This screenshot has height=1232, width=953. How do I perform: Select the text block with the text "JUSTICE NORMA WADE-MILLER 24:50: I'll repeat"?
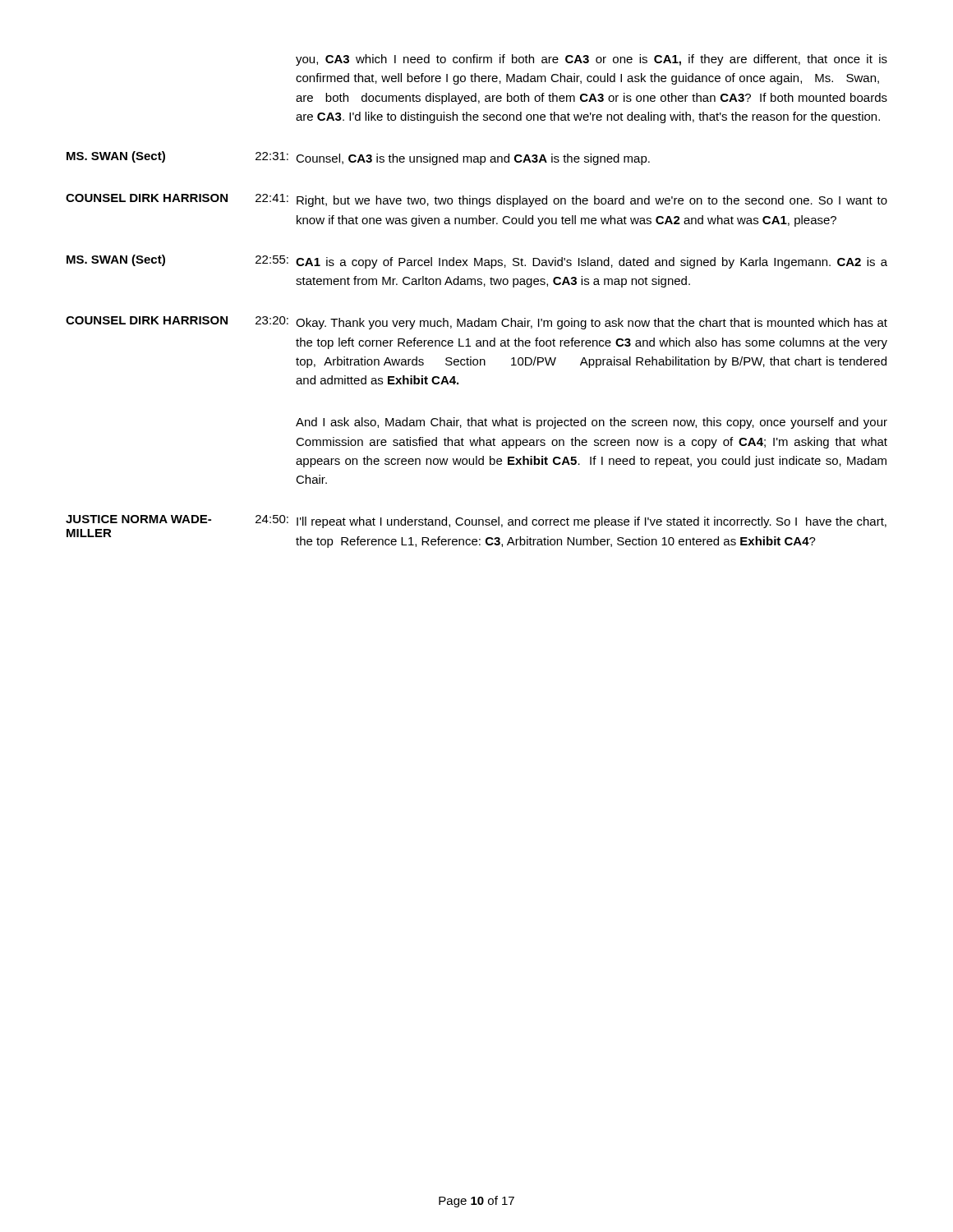click(x=476, y=531)
